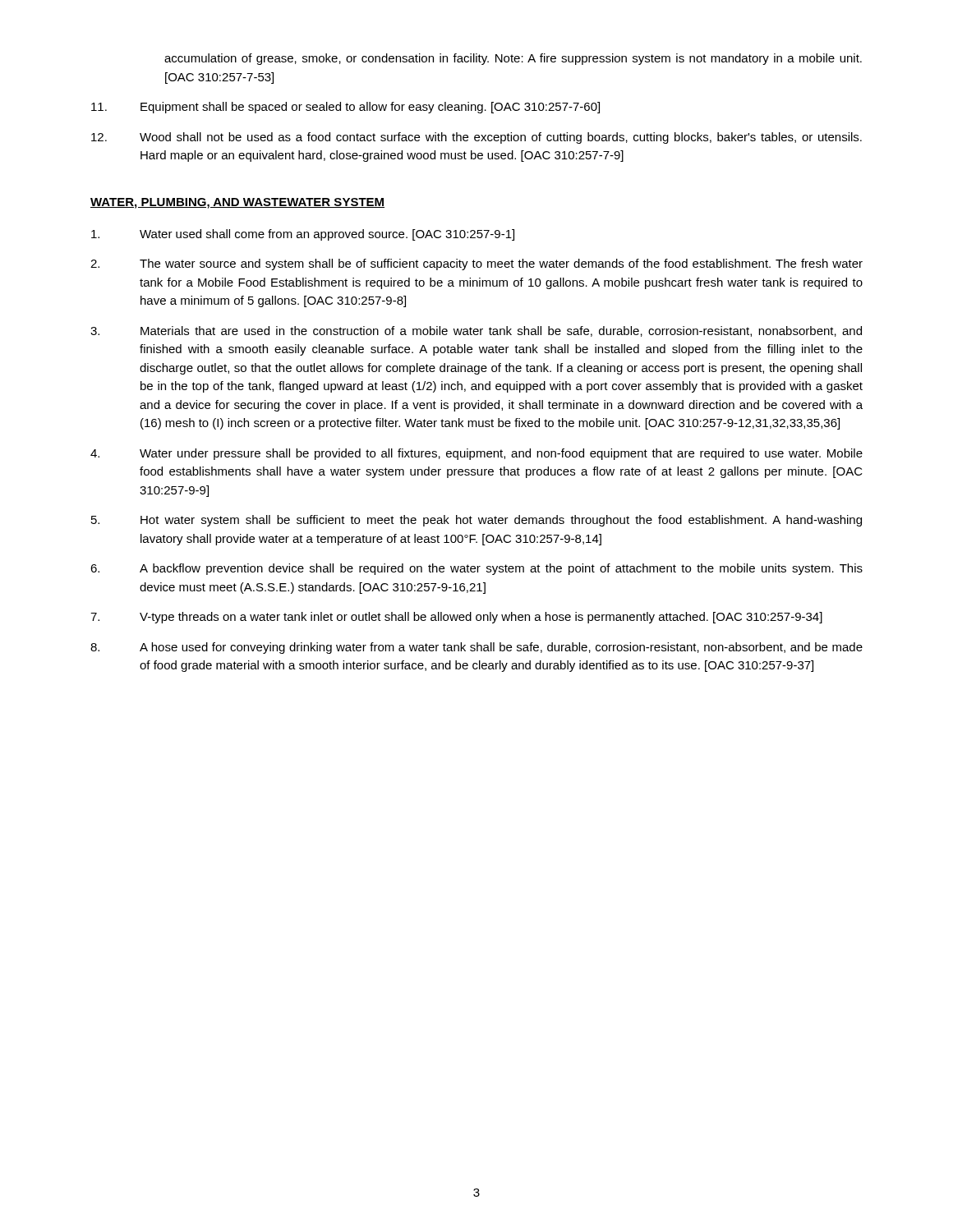Find the section header
This screenshot has height=1232, width=953.
tap(237, 201)
